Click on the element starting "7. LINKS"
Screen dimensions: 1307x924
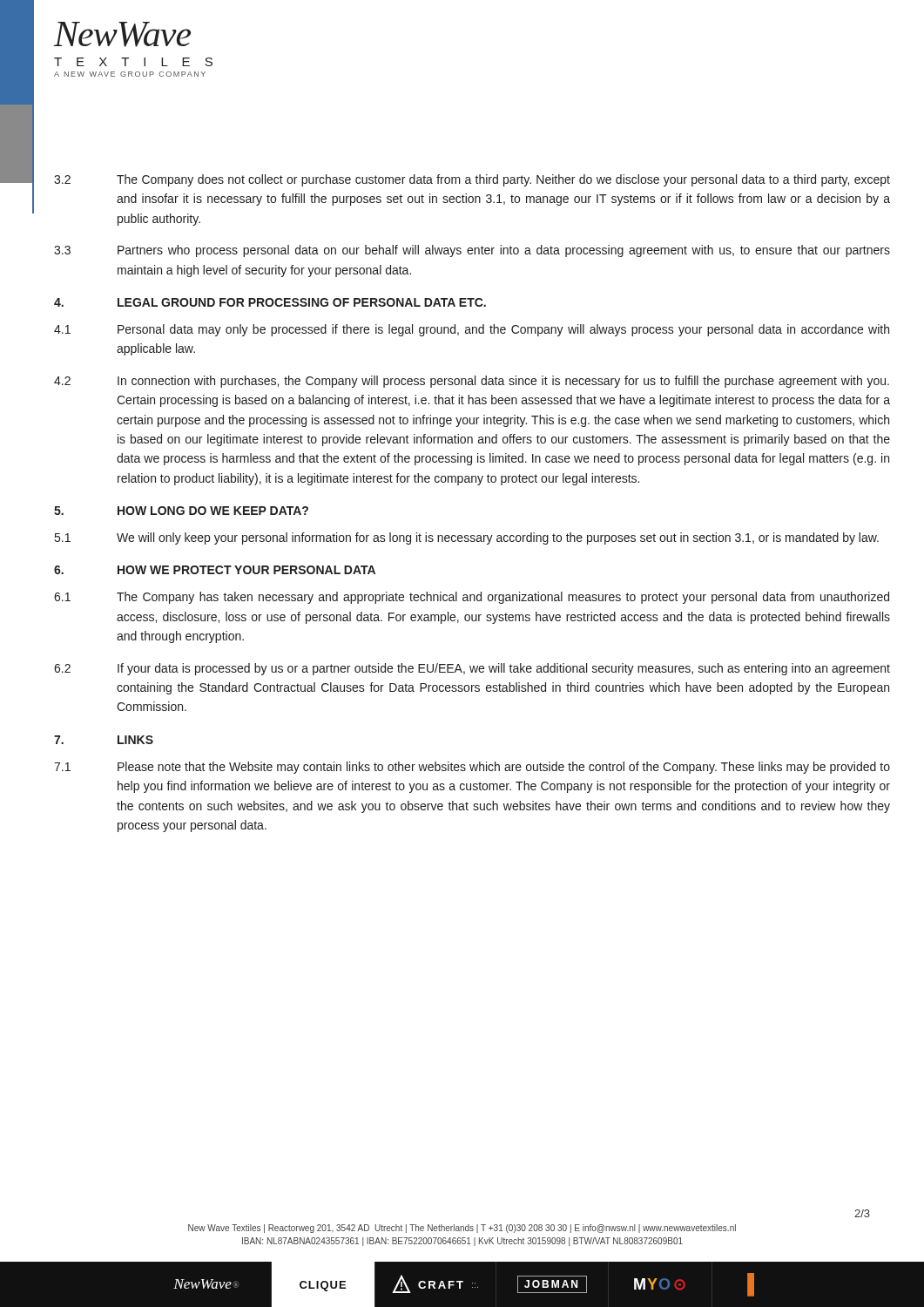[57, 739]
